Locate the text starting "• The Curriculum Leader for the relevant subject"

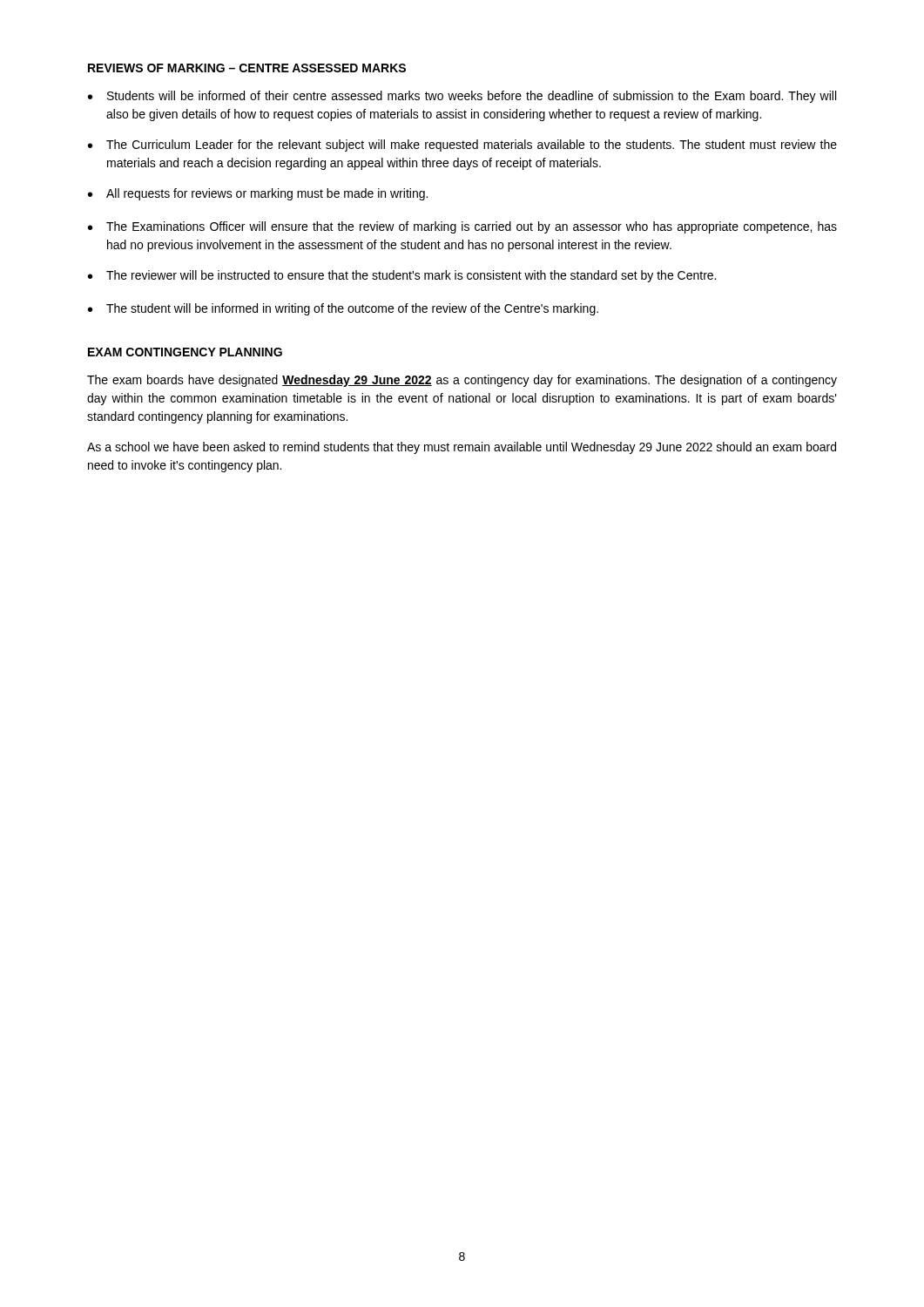point(462,154)
